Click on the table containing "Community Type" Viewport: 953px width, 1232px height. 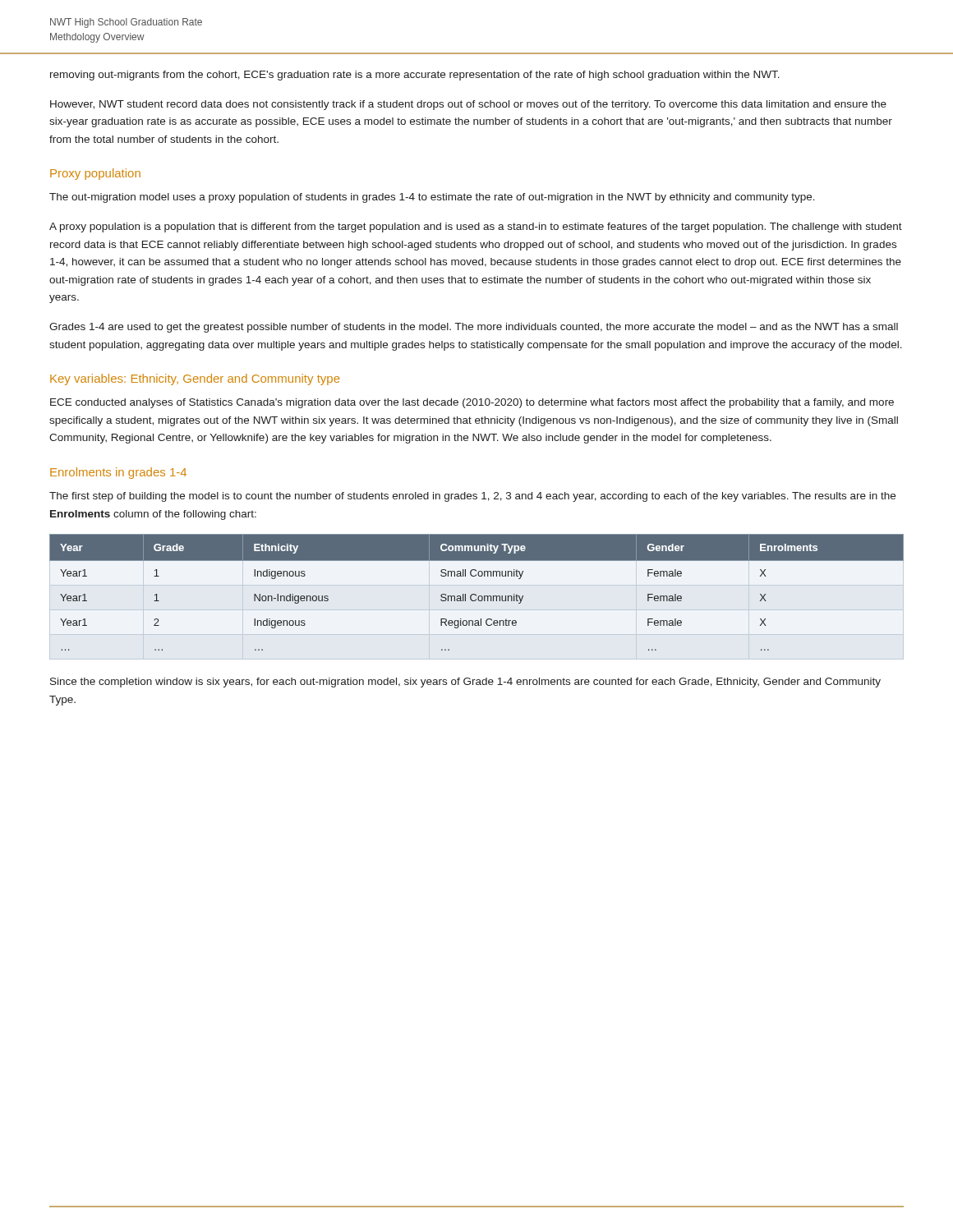click(x=476, y=597)
